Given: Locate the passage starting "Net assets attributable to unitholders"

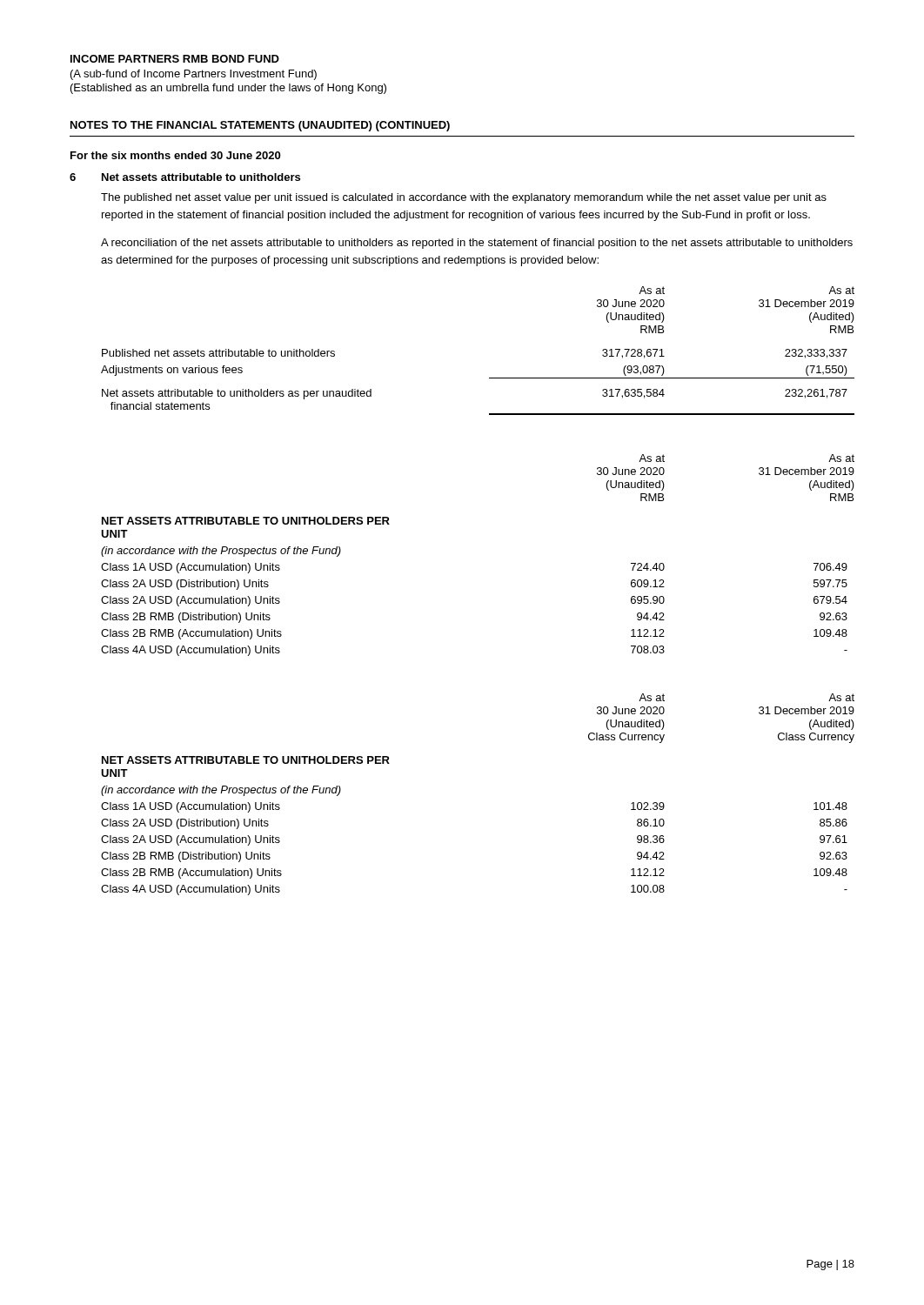Looking at the screenshot, I should pos(201,177).
